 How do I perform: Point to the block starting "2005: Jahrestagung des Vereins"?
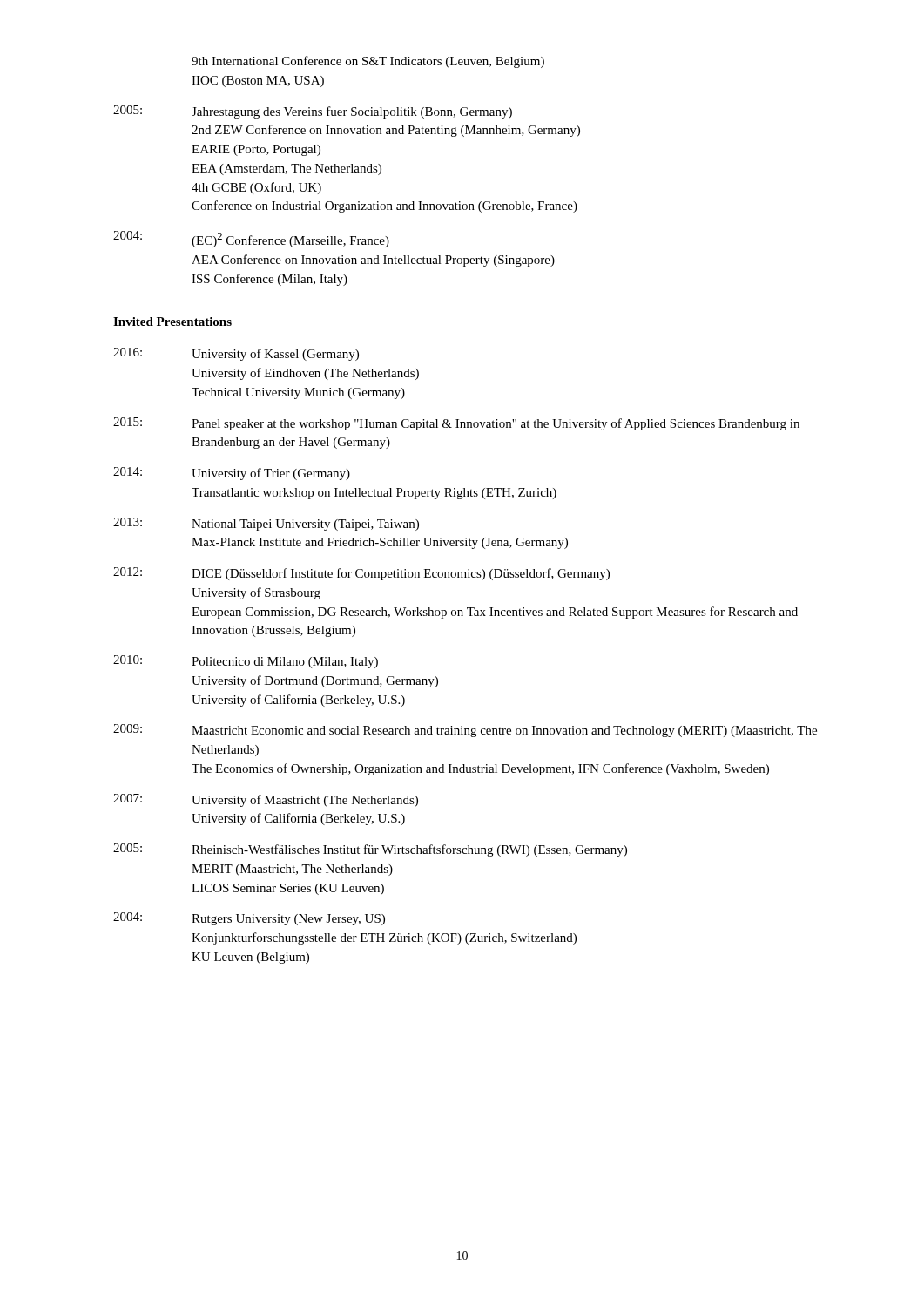313,112
